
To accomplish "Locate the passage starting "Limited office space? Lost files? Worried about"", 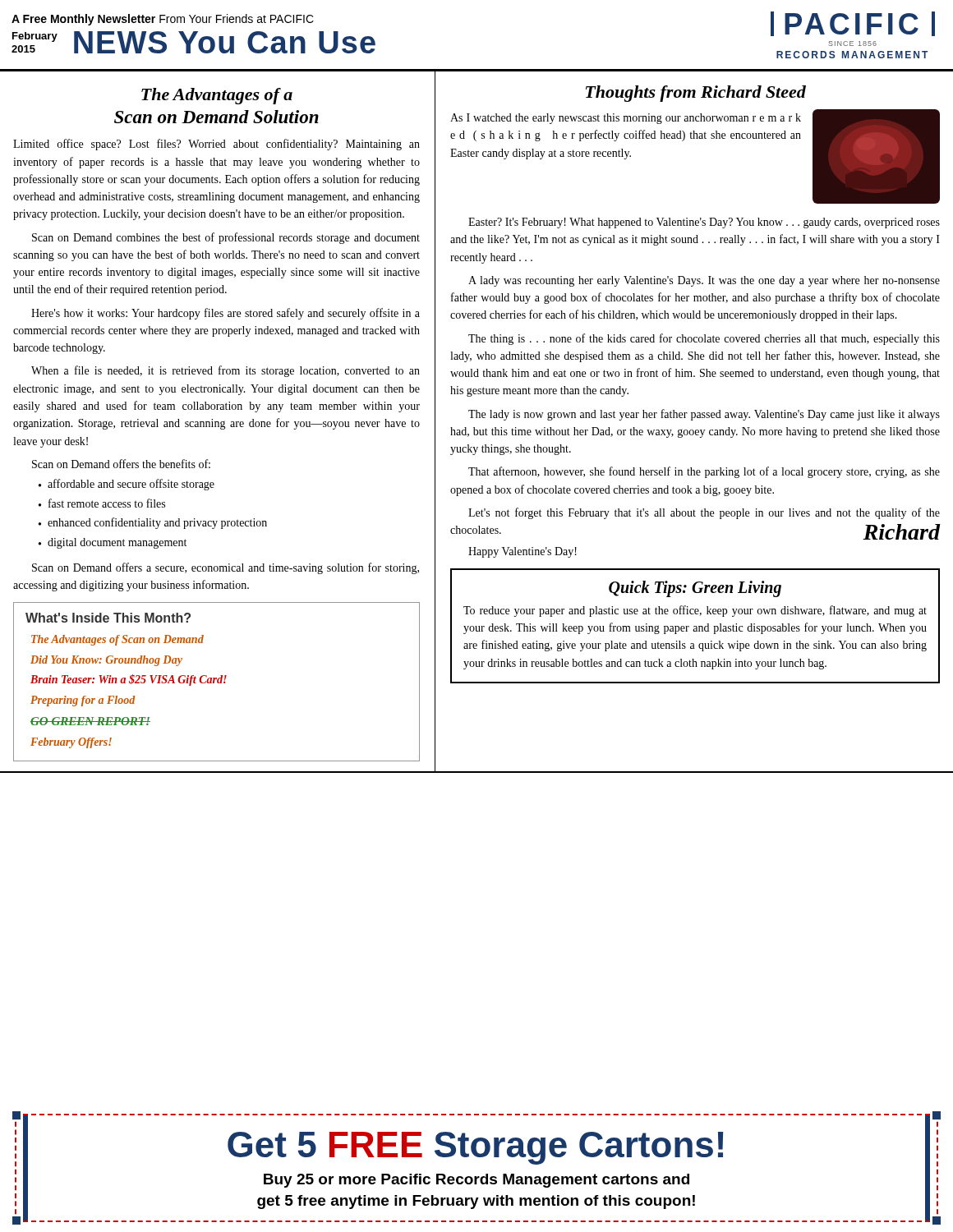I will click(x=216, y=179).
